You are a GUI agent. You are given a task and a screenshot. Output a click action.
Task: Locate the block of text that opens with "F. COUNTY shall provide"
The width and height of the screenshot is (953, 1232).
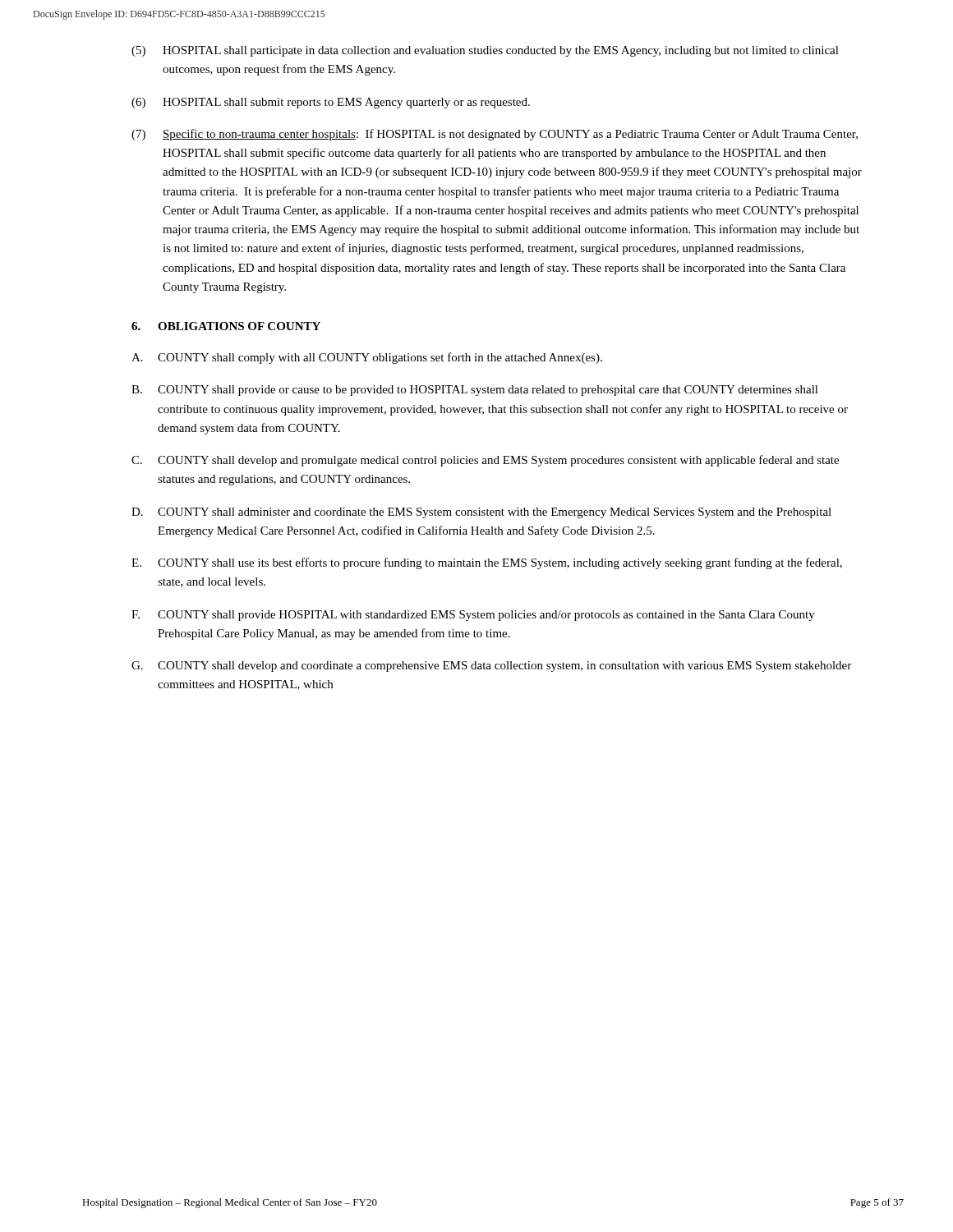[501, 624]
